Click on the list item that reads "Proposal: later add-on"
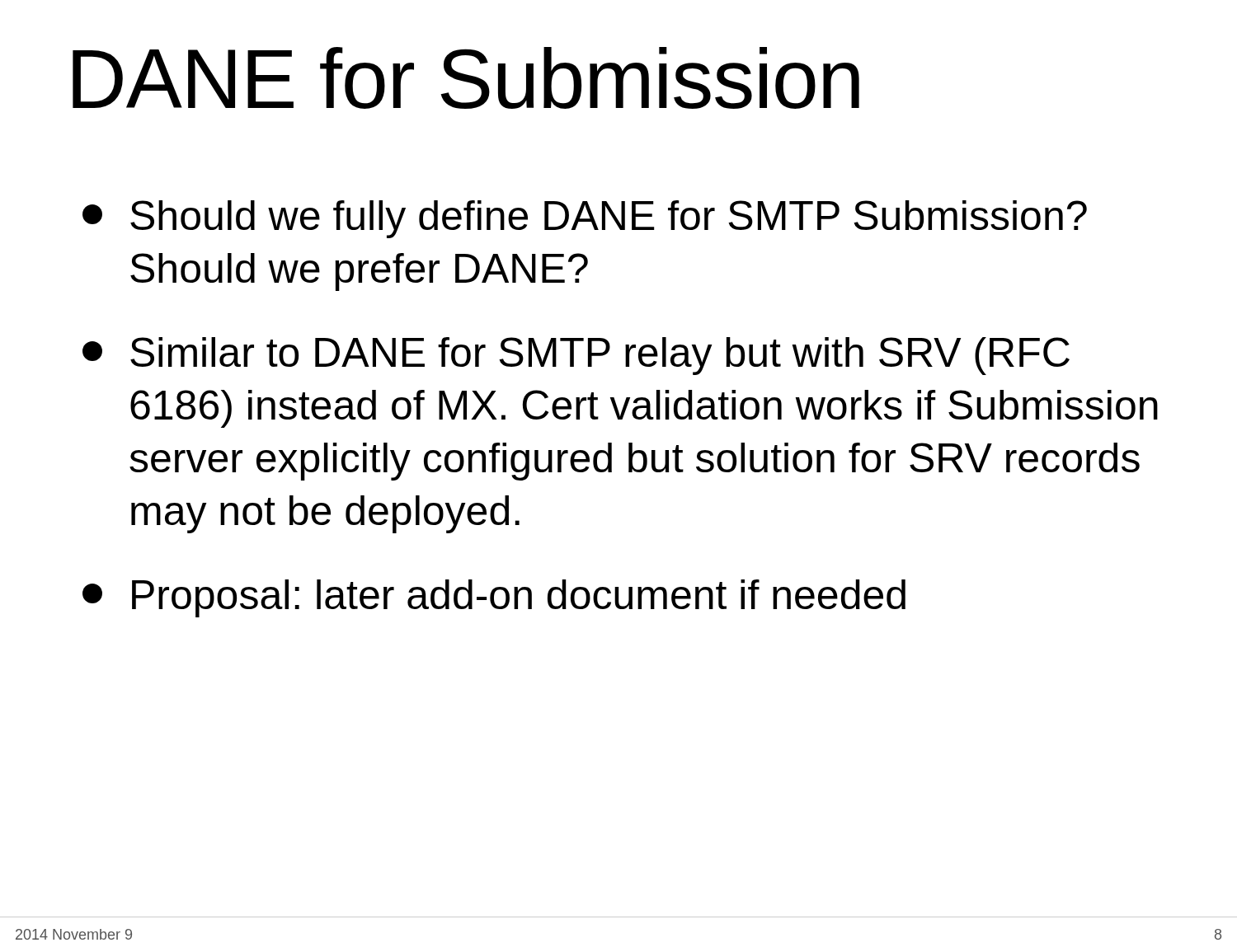The width and height of the screenshot is (1237, 952). click(x=627, y=595)
